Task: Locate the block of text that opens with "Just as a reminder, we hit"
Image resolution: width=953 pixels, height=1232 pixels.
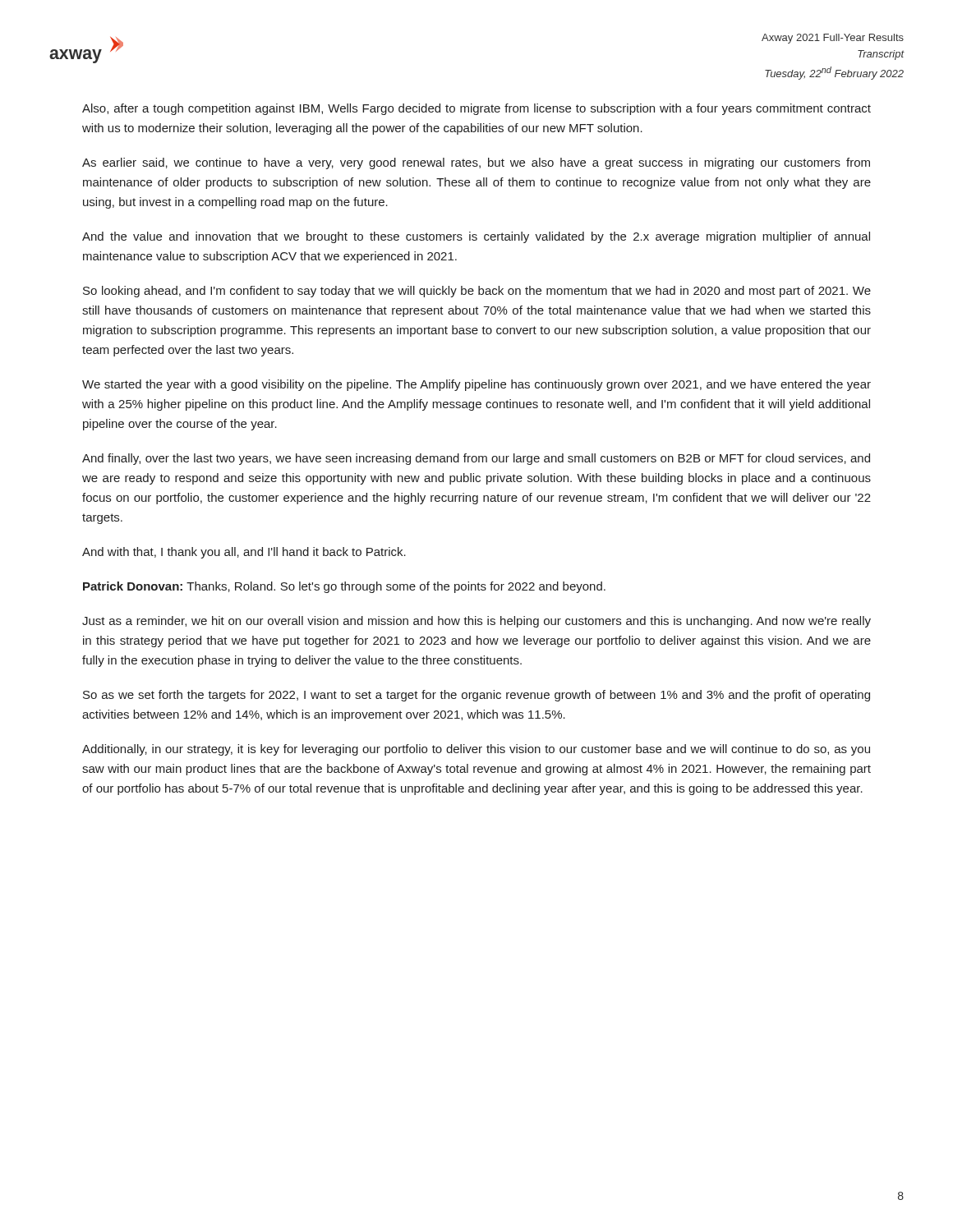Action: pyautogui.click(x=476, y=640)
